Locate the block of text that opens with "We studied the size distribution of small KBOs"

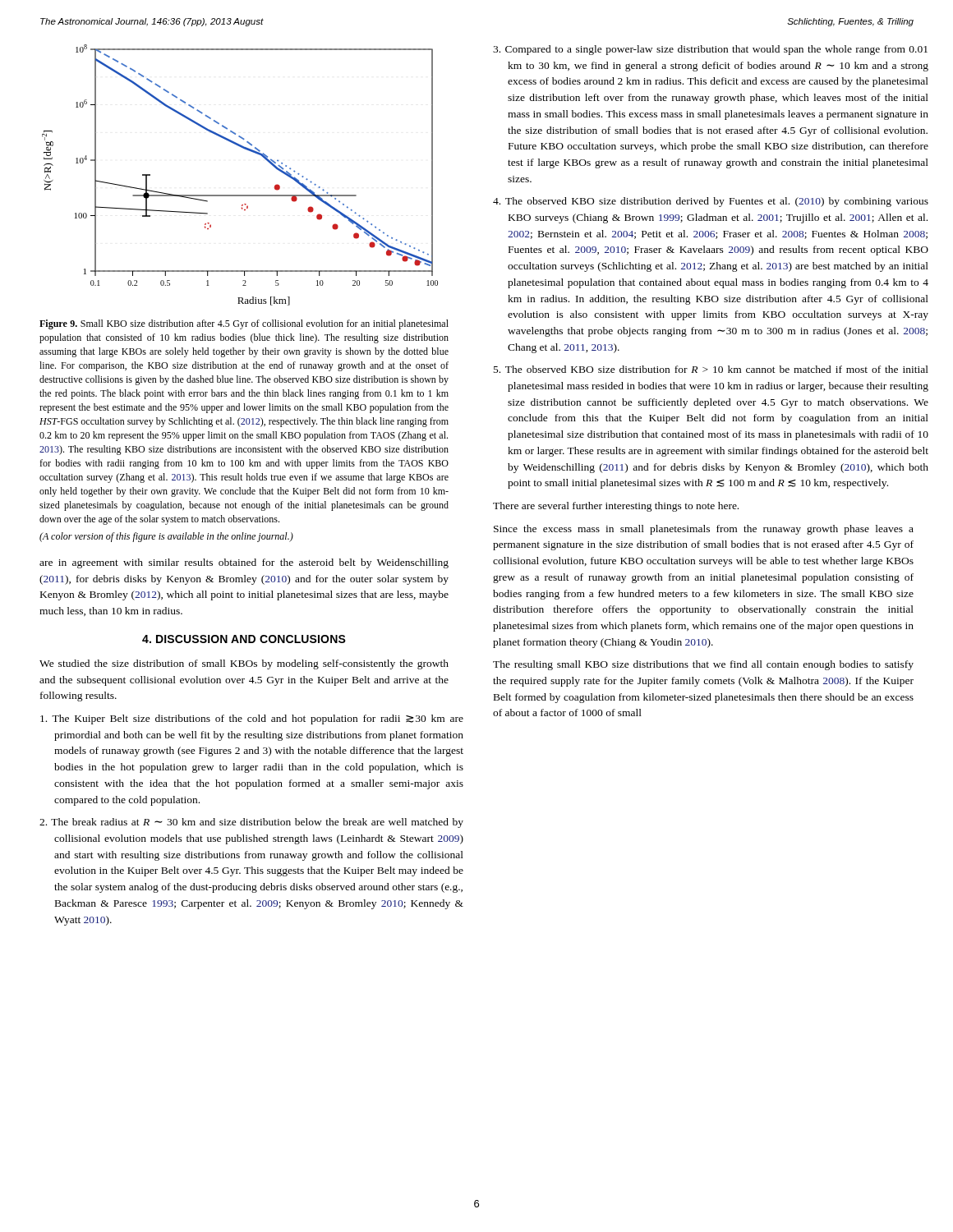click(x=244, y=679)
